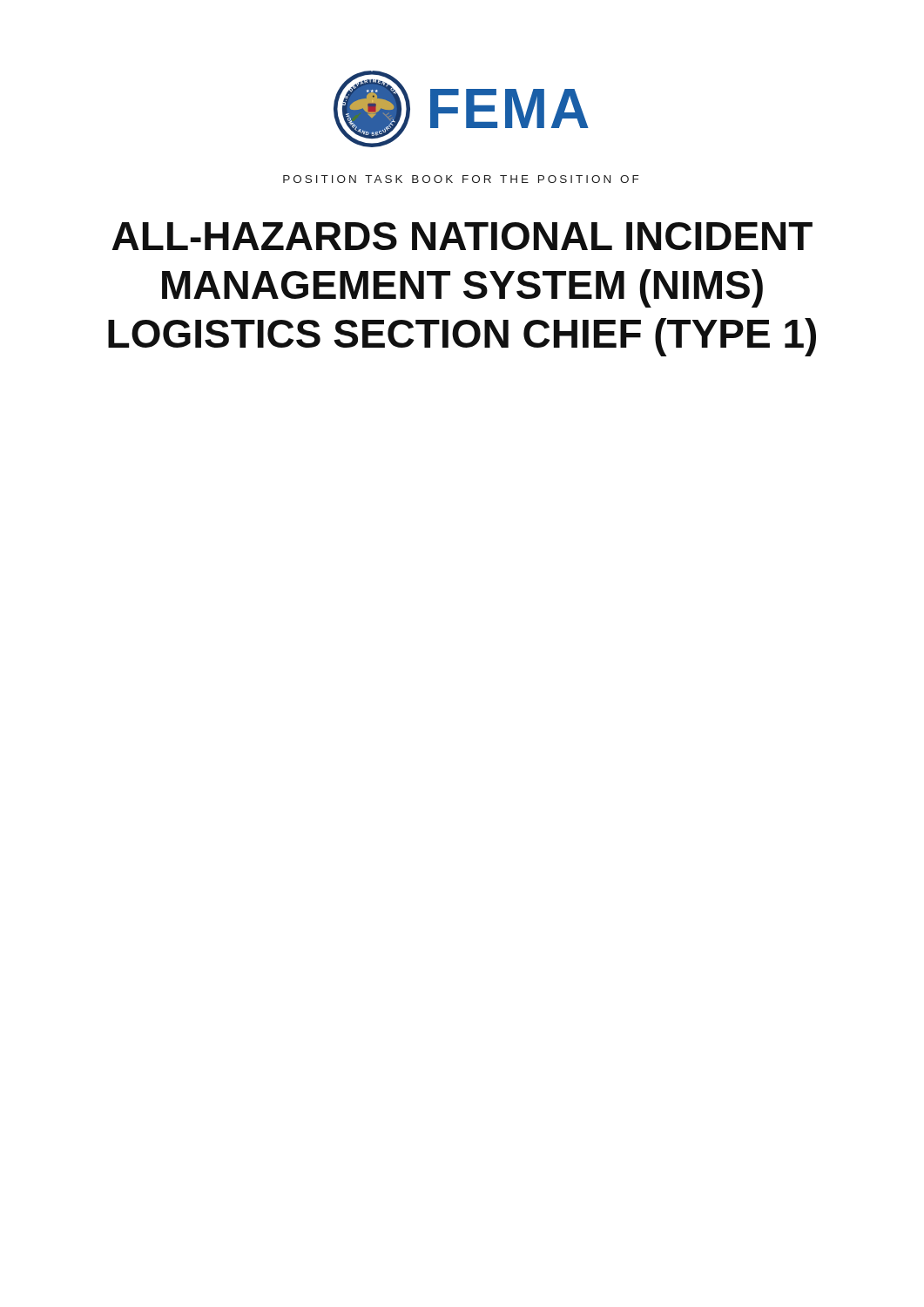This screenshot has width=924, height=1307.
Task: Select the text block that reads "POSITION TASK BOOK FOR"
Action: tap(462, 179)
